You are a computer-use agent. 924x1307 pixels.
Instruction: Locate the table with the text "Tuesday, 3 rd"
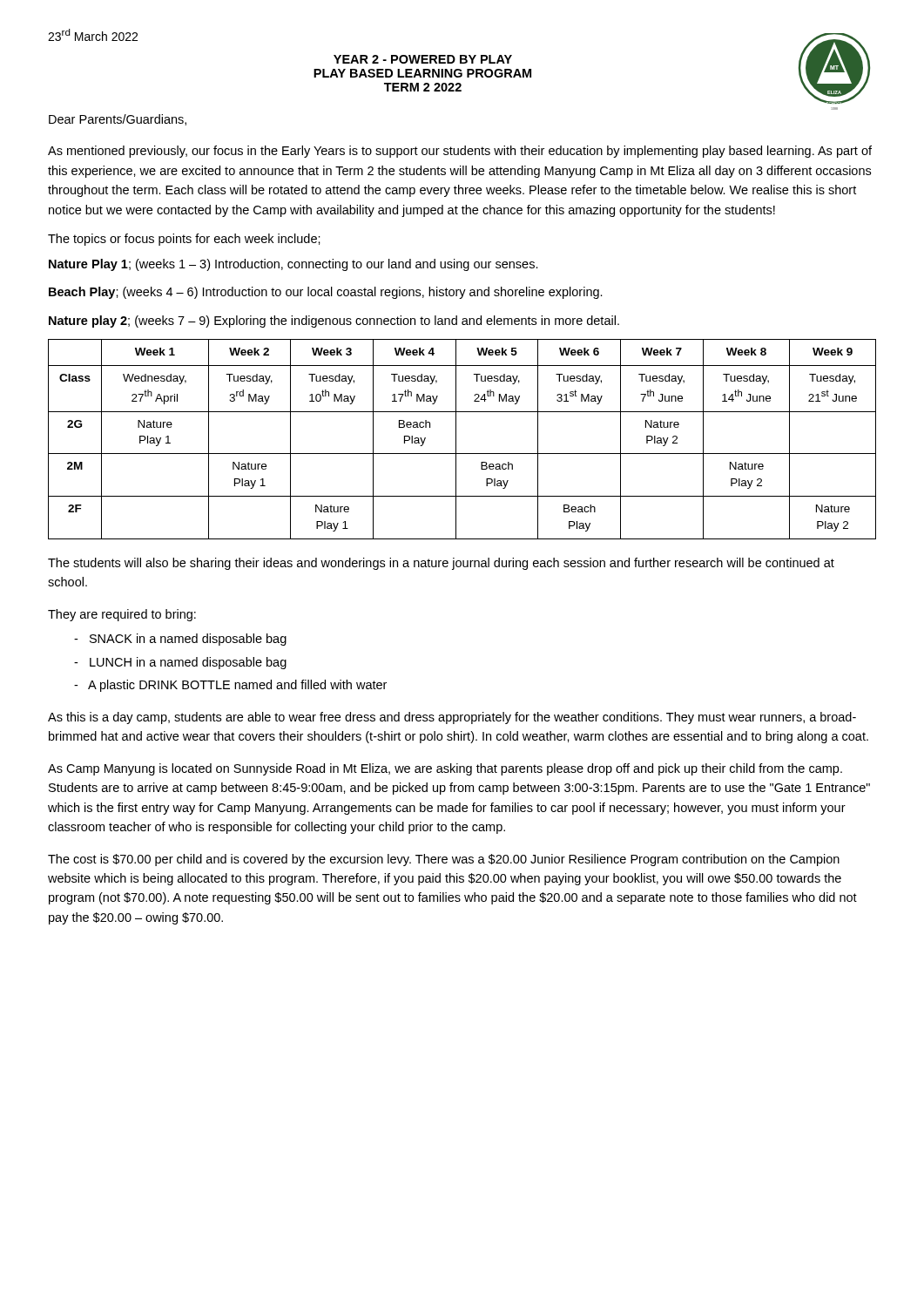(462, 439)
